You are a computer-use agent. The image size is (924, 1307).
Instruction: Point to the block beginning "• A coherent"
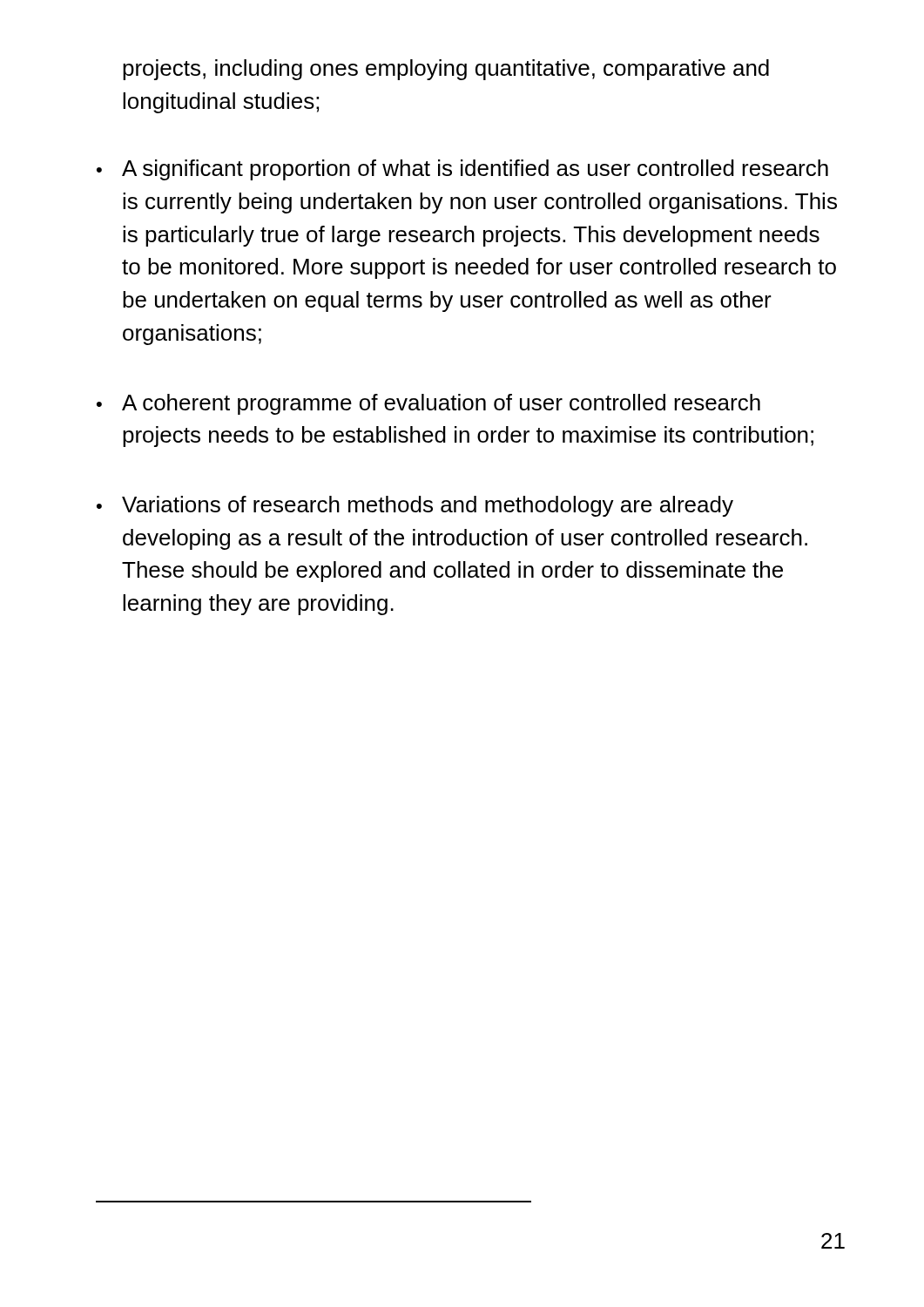click(x=470, y=419)
